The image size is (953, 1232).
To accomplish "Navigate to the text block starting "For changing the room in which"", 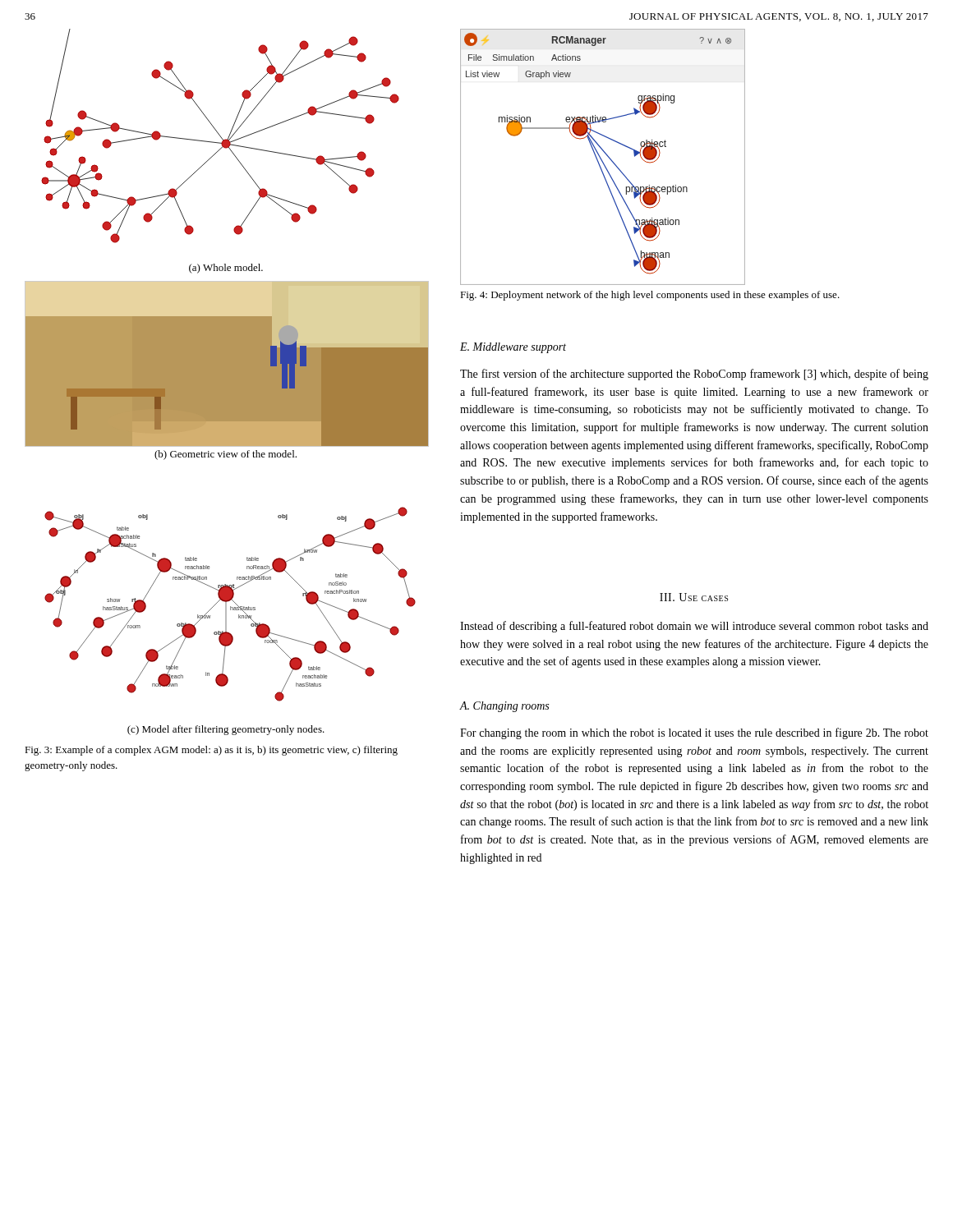I will [694, 795].
